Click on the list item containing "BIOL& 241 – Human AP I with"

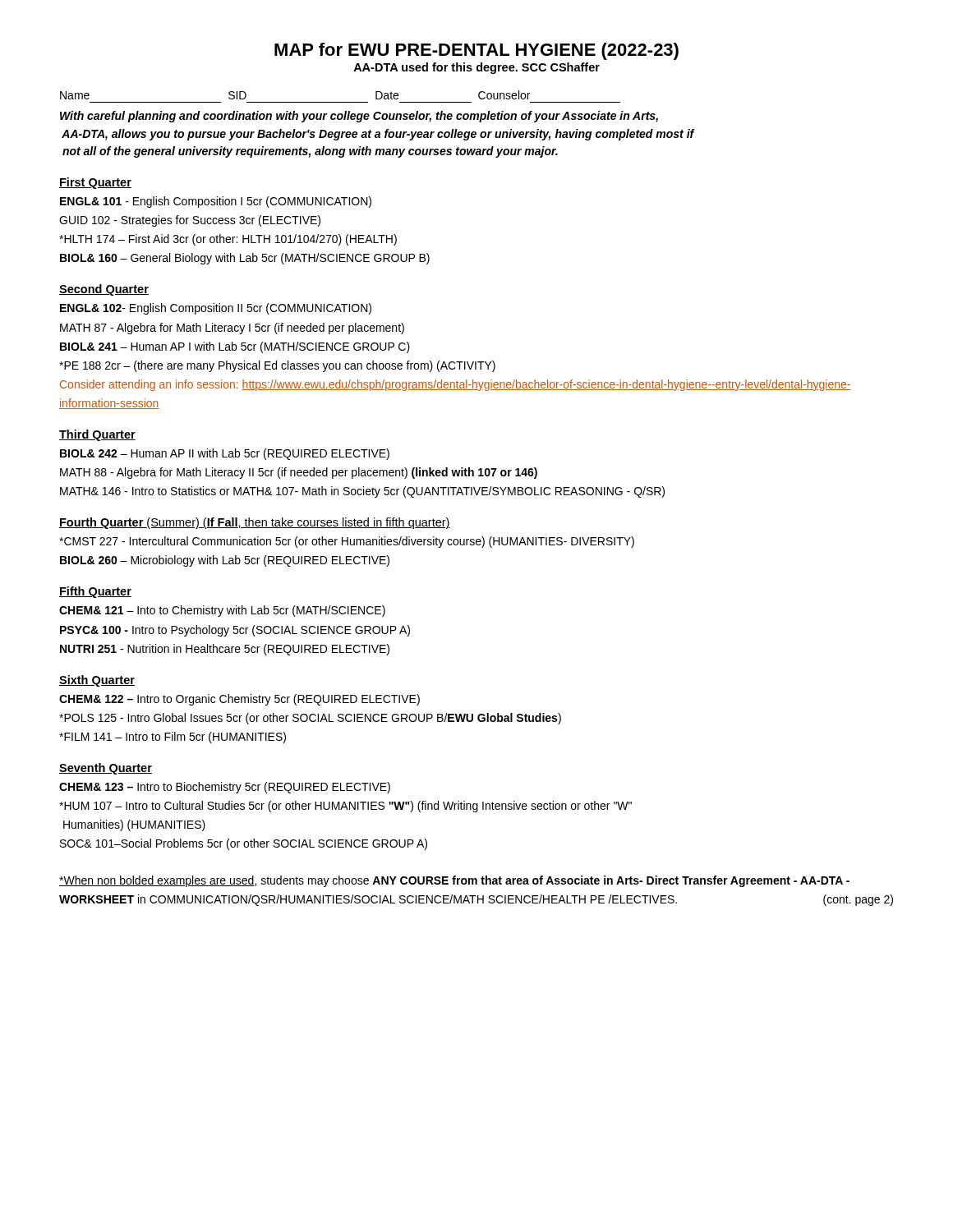[235, 346]
